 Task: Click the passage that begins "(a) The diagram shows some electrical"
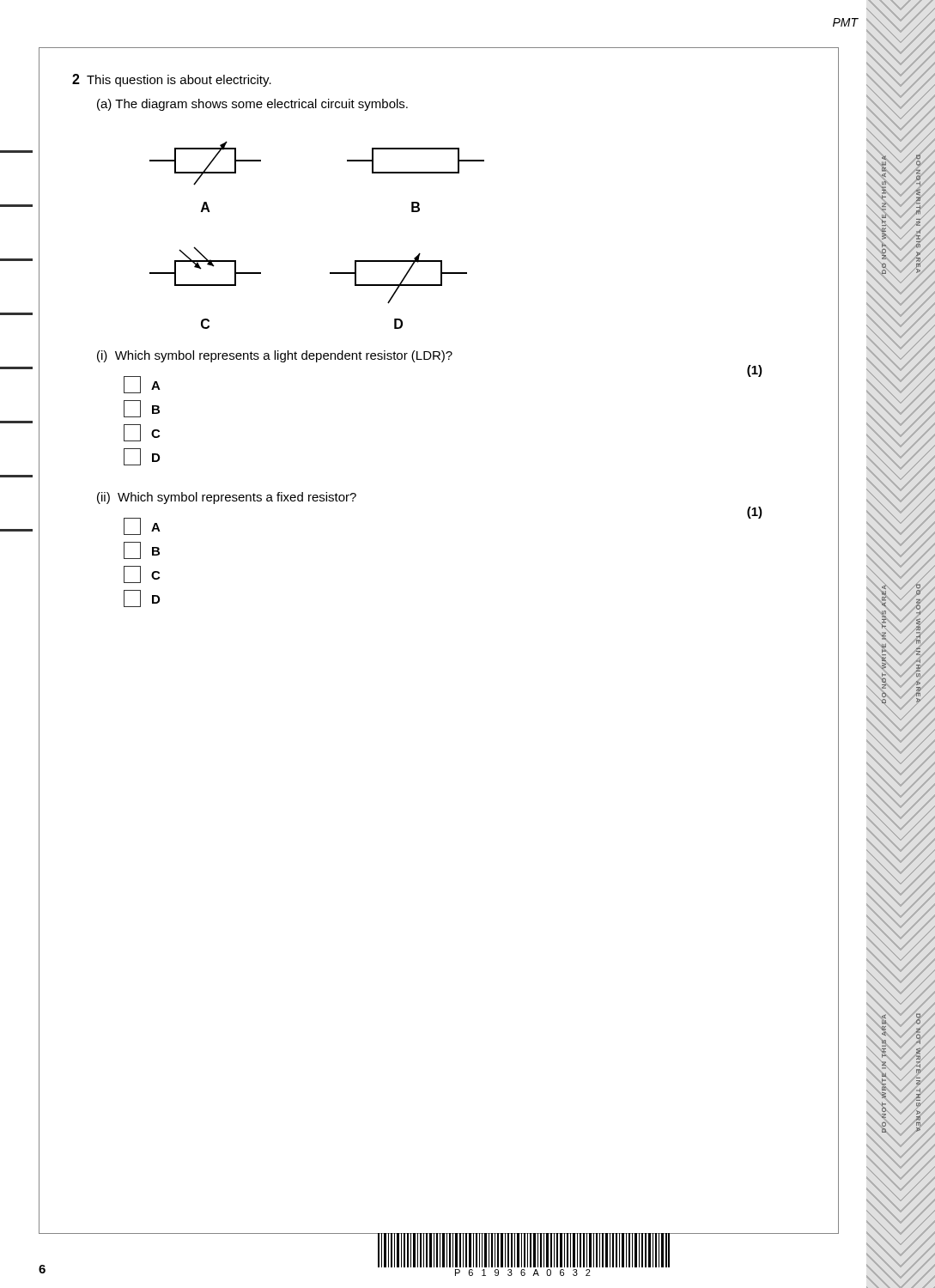(252, 103)
